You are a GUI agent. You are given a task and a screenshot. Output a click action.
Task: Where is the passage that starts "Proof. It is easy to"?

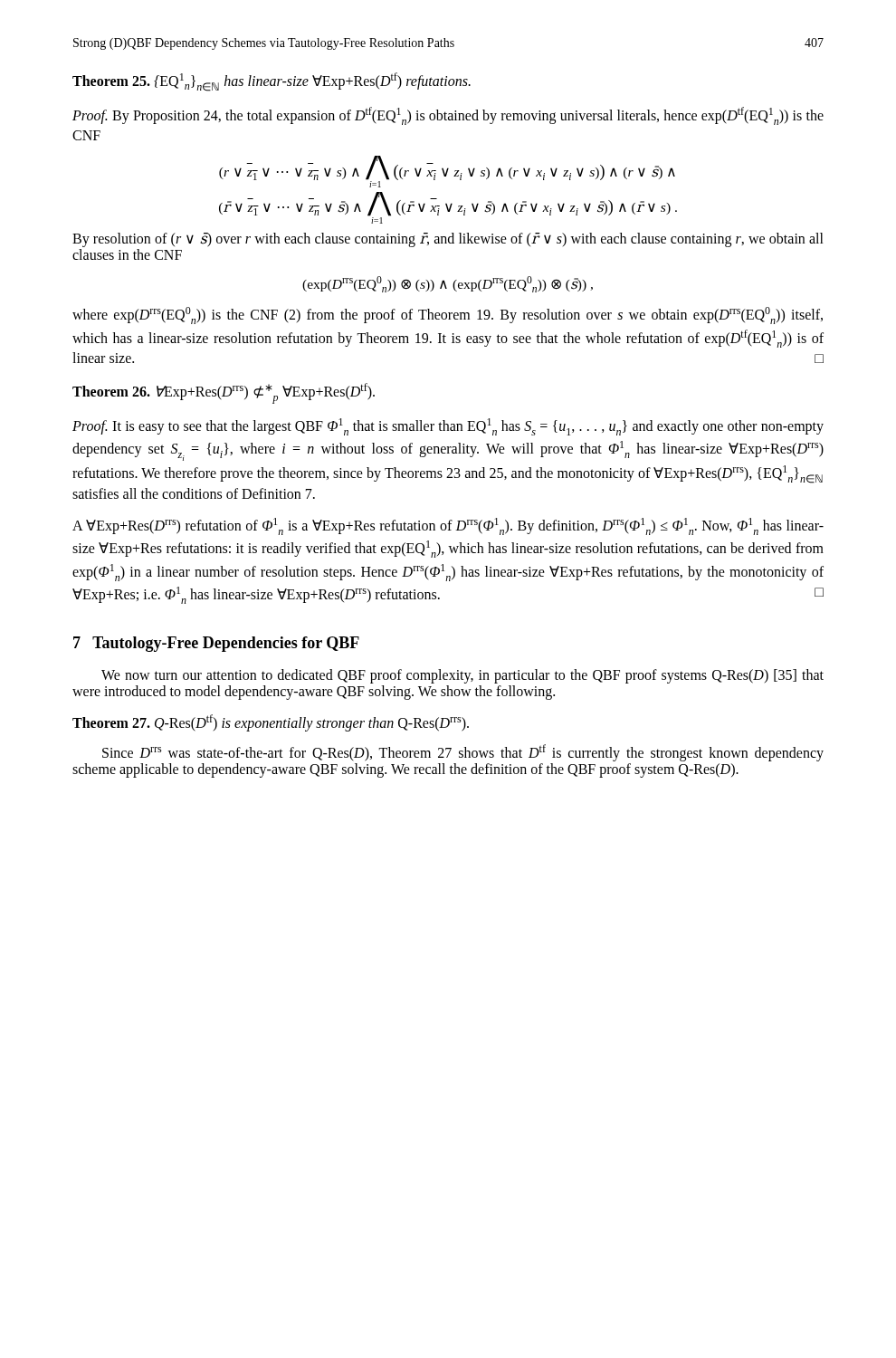448,458
